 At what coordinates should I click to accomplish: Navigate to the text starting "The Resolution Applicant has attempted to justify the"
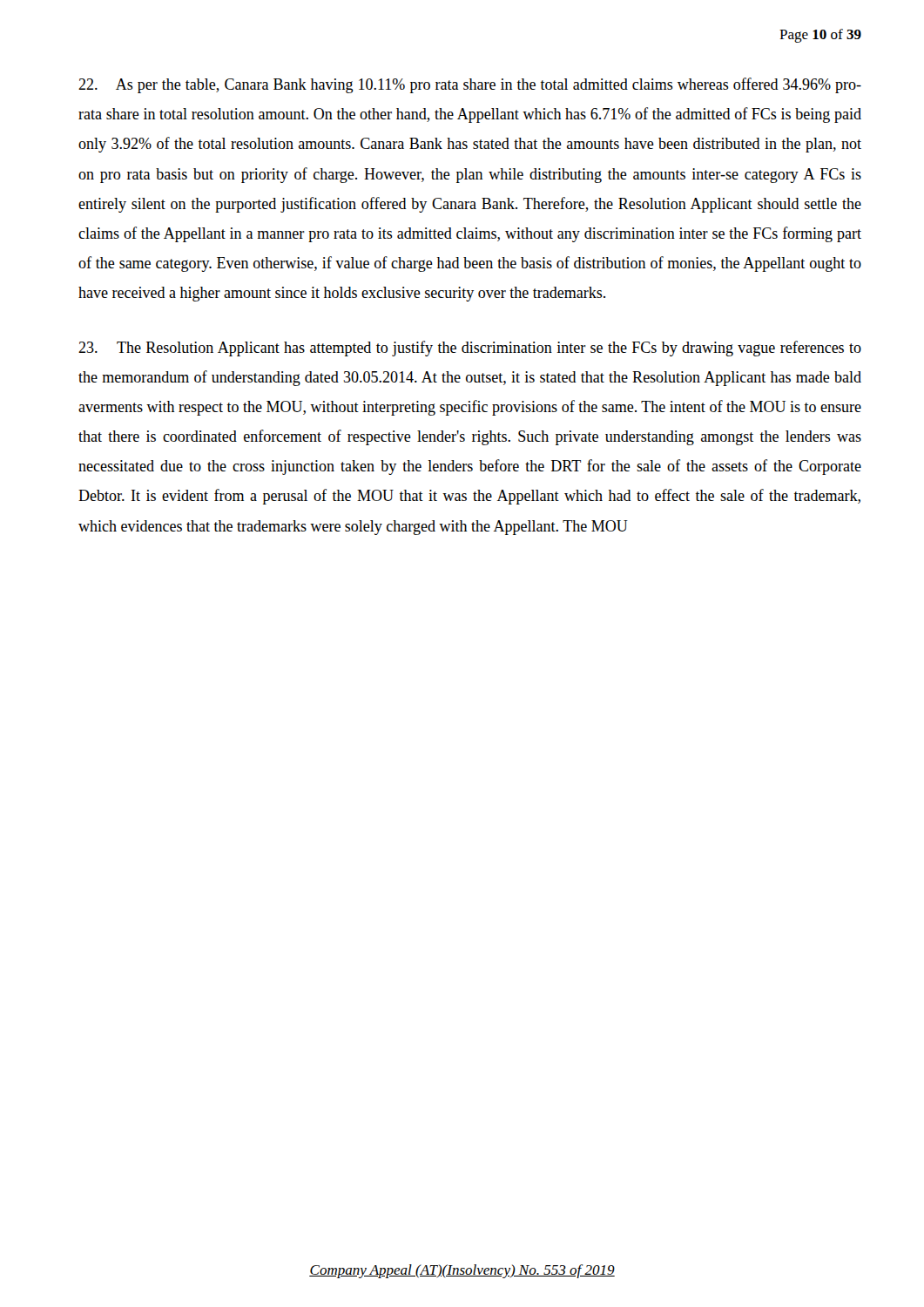[x=470, y=437]
